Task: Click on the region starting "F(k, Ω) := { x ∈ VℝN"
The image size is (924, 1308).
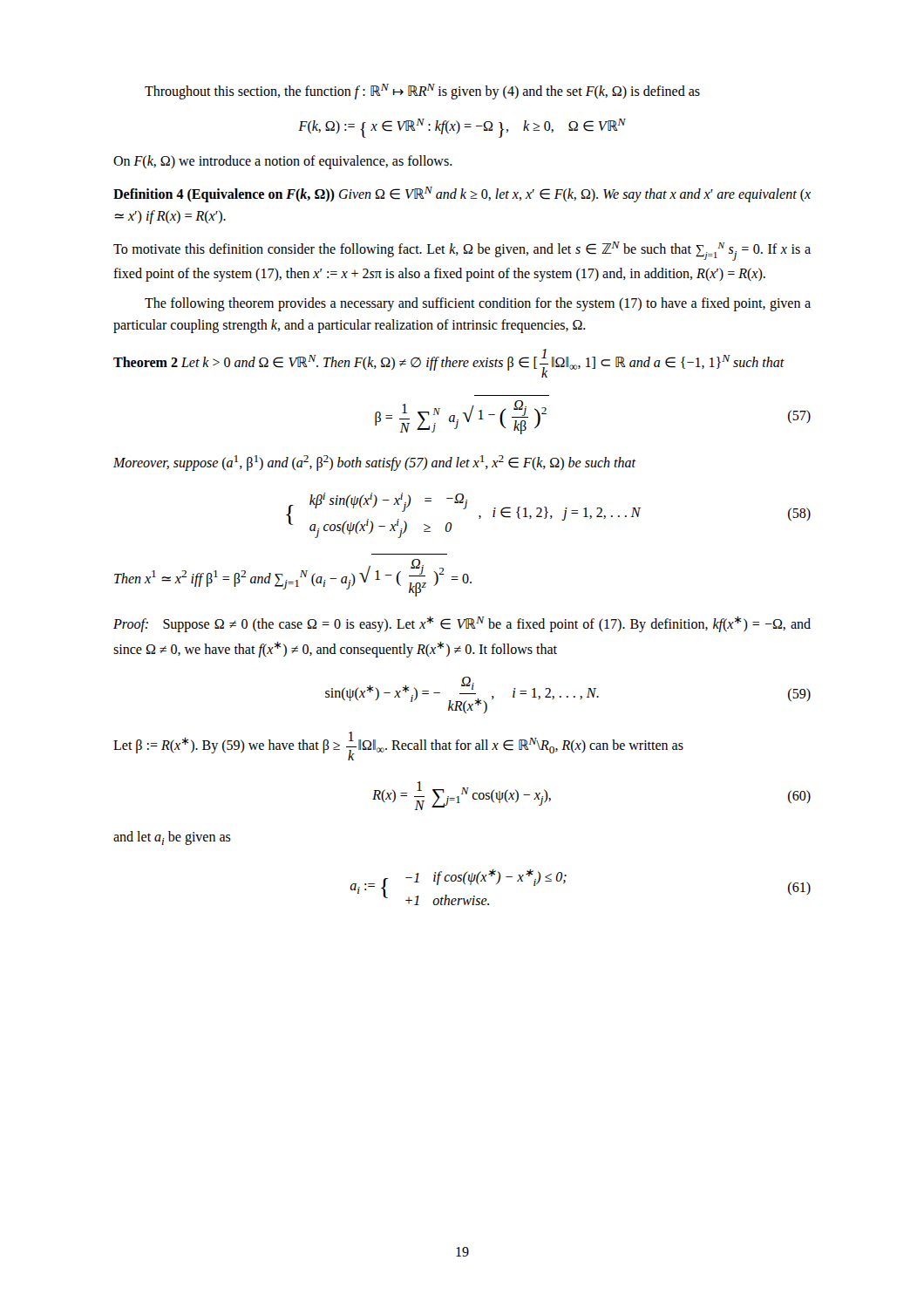Action: click(462, 127)
